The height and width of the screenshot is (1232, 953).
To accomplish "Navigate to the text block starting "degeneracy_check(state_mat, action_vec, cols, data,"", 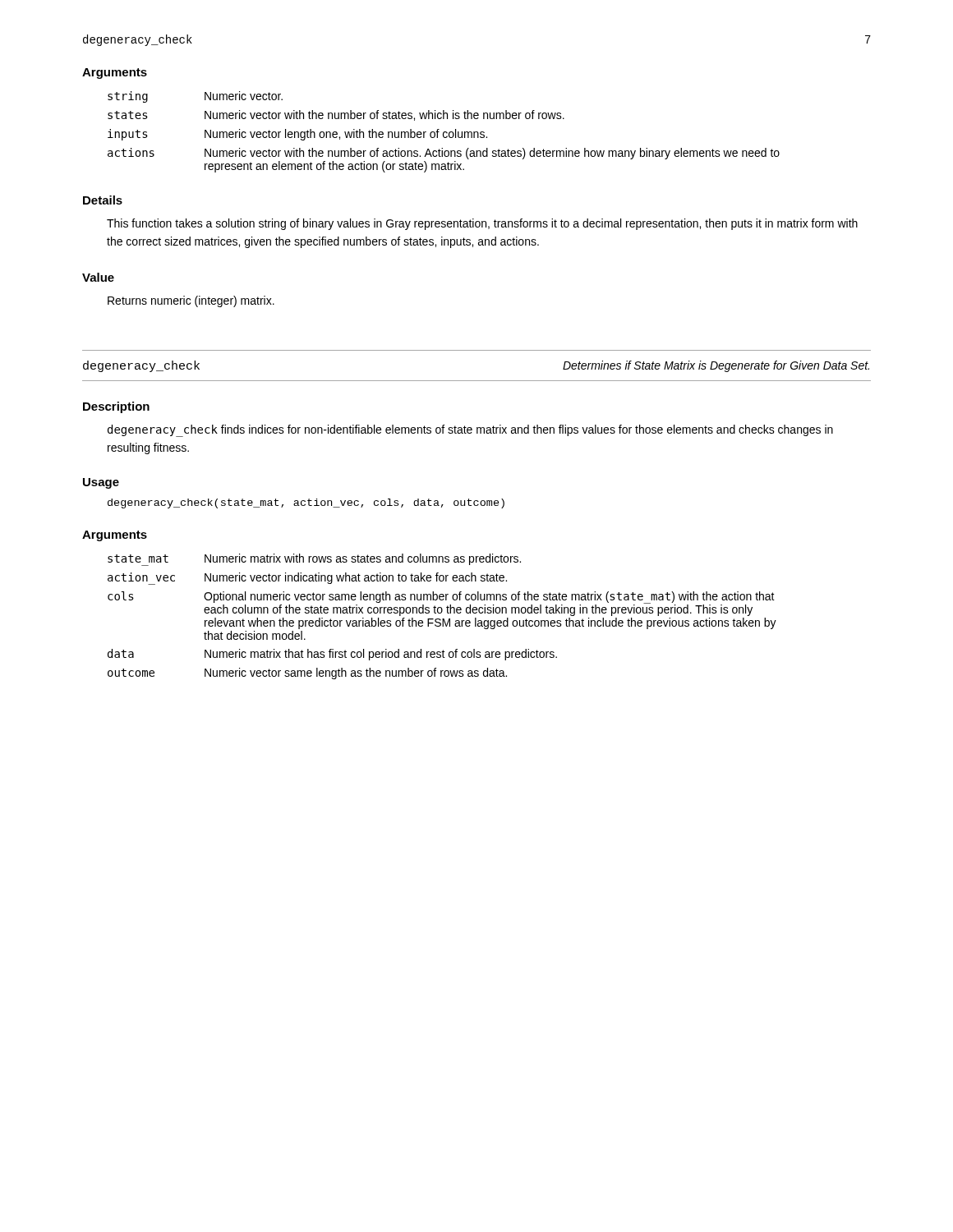I will click(x=306, y=503).
